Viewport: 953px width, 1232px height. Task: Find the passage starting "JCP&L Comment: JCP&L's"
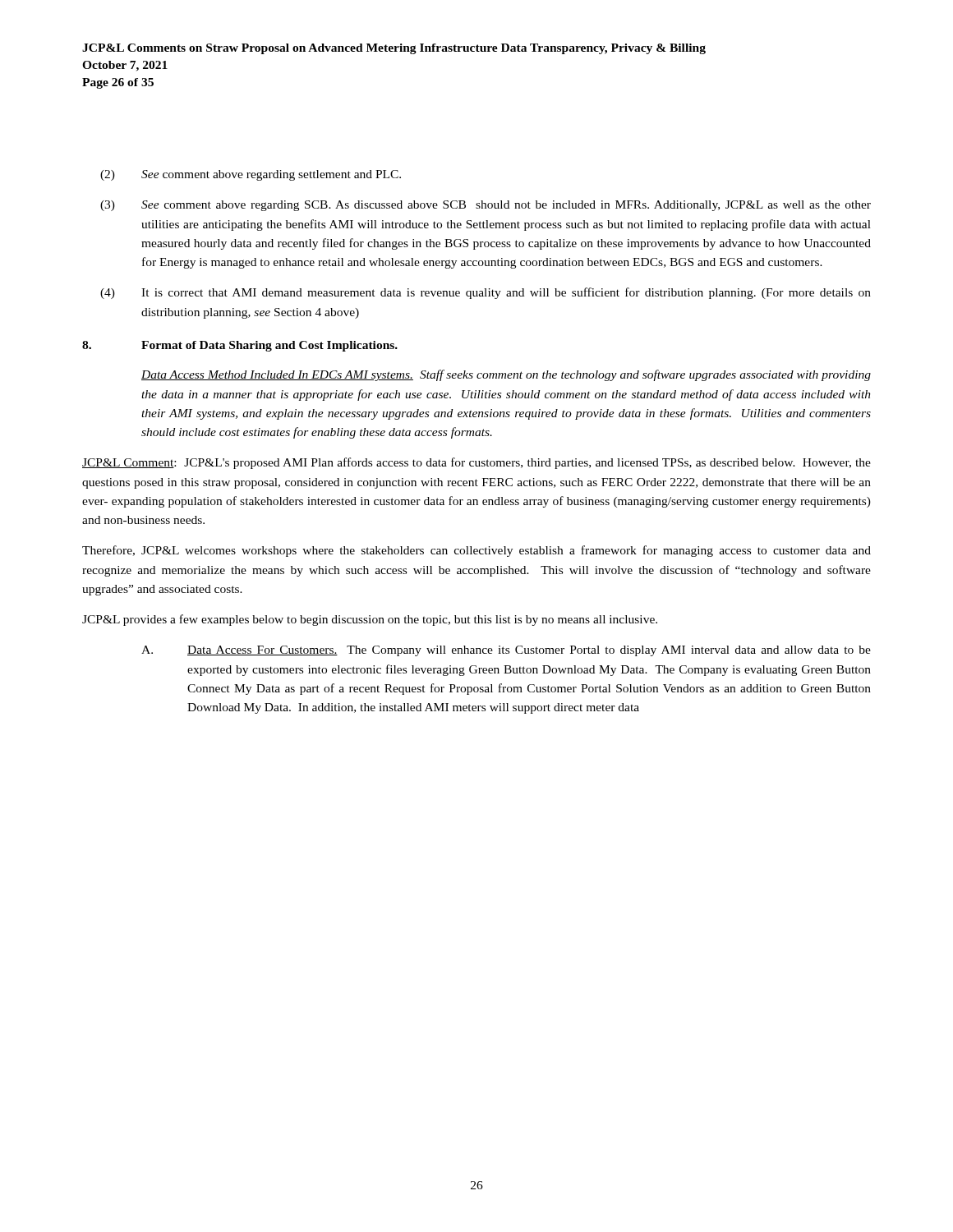(x=476, y=491)
